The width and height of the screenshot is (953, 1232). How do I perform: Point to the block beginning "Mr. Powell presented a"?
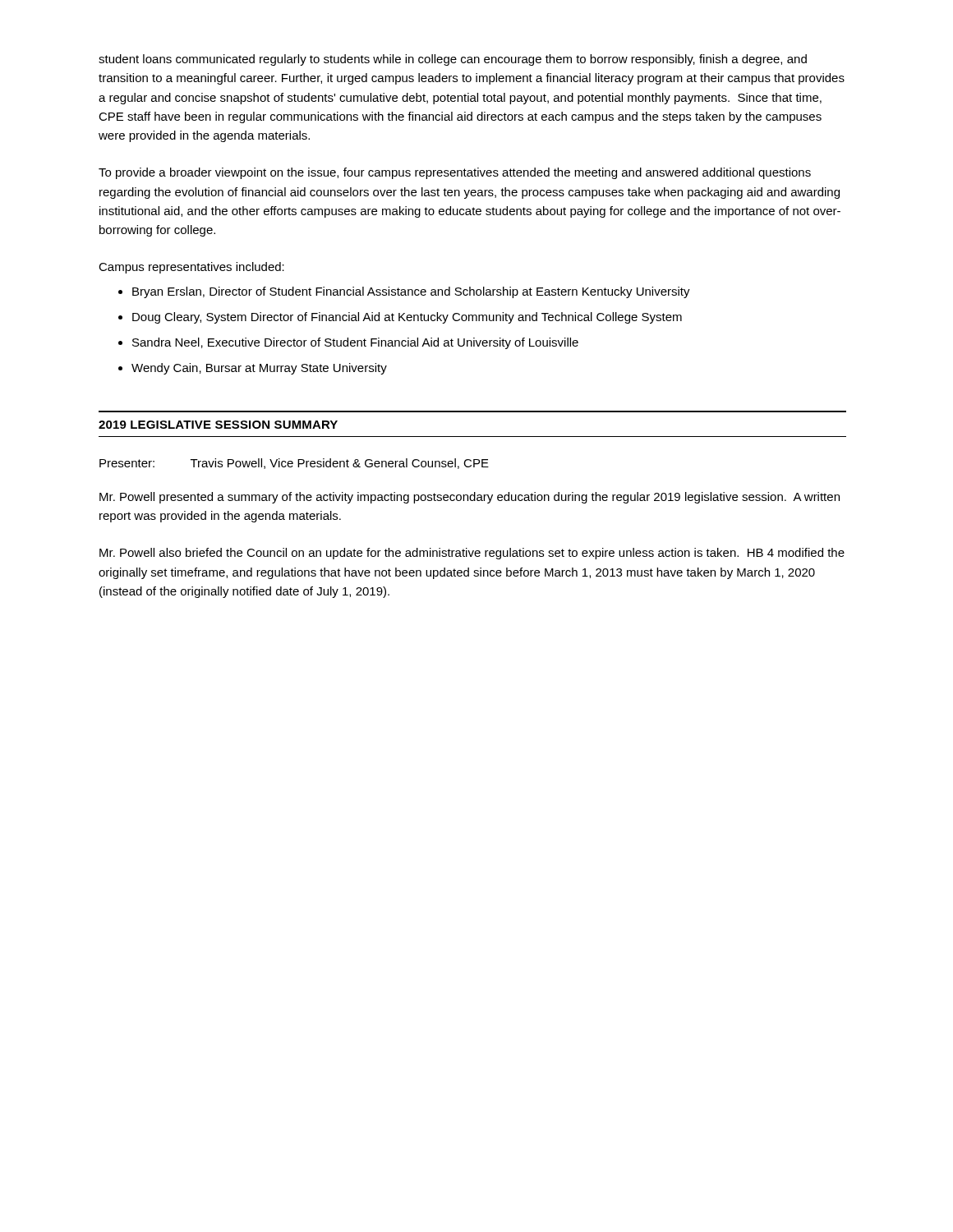469,506
